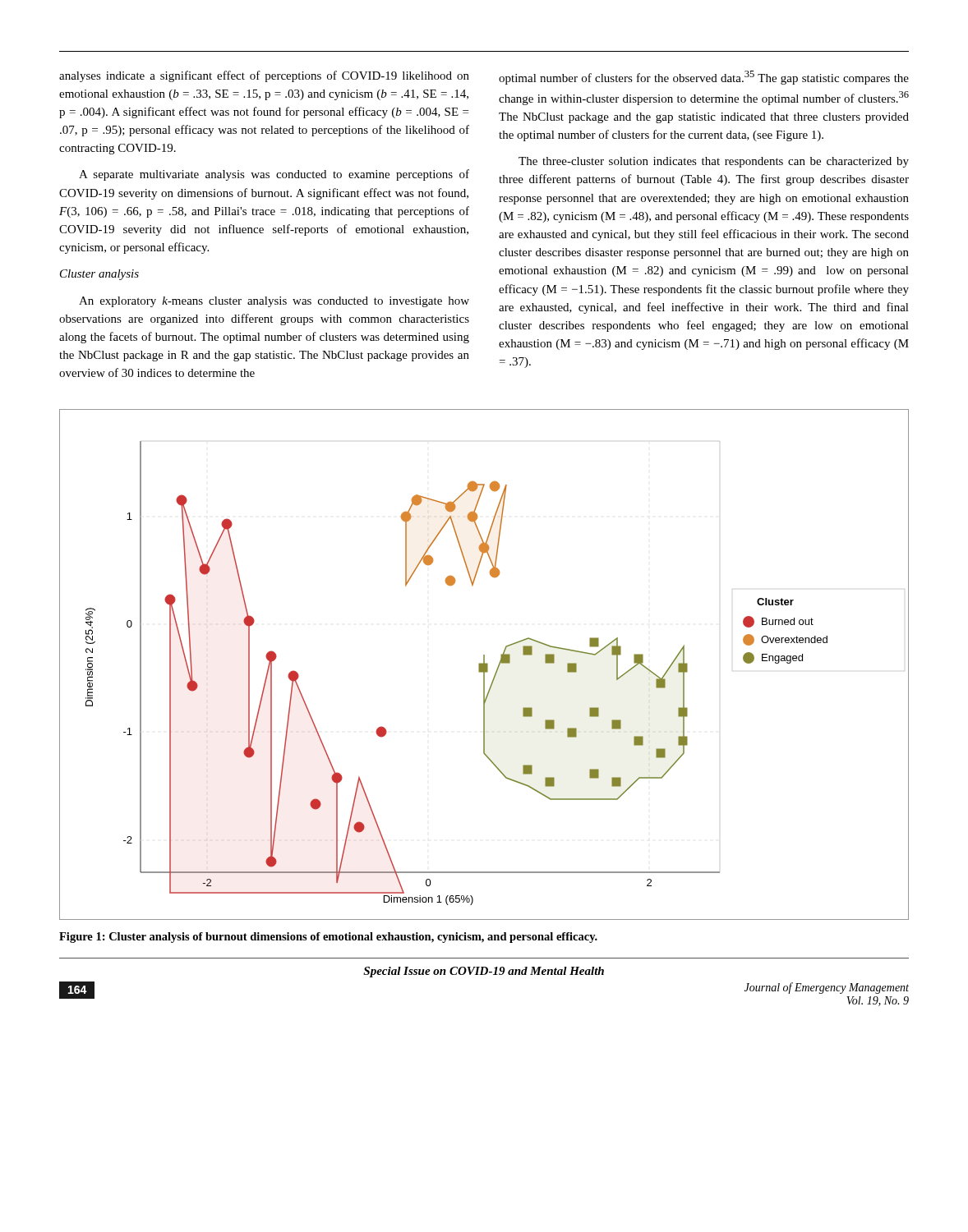Screen dimensions: 1232x968
Task: Select the region starting "Figure 1: Cluster analysis of burnout"
Action: (x=484, y=936)
